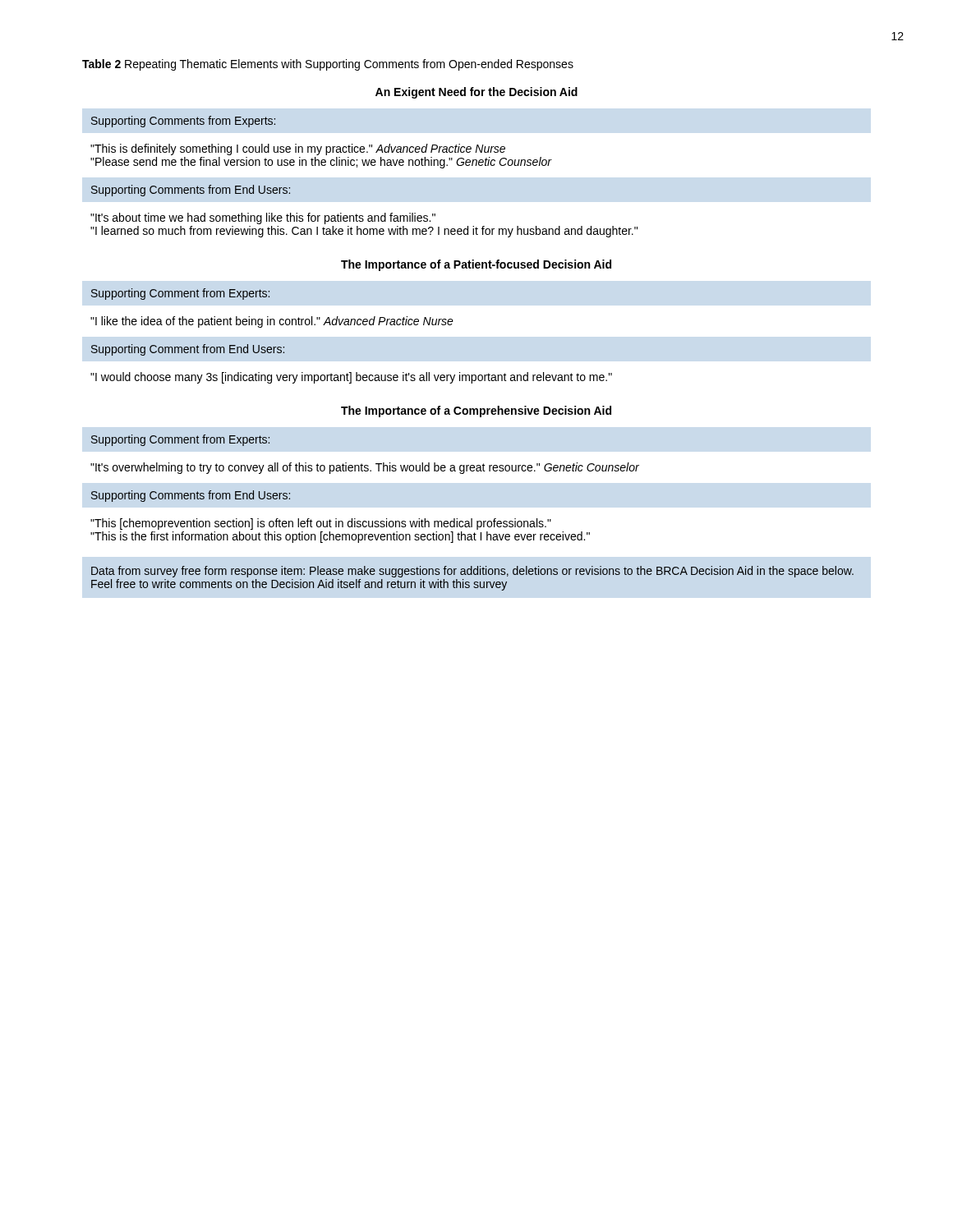Find the text block starting ""I would choose many 3s [indicating very important]"
Screen dimensions: 1232x953
(x=351, y=377)
